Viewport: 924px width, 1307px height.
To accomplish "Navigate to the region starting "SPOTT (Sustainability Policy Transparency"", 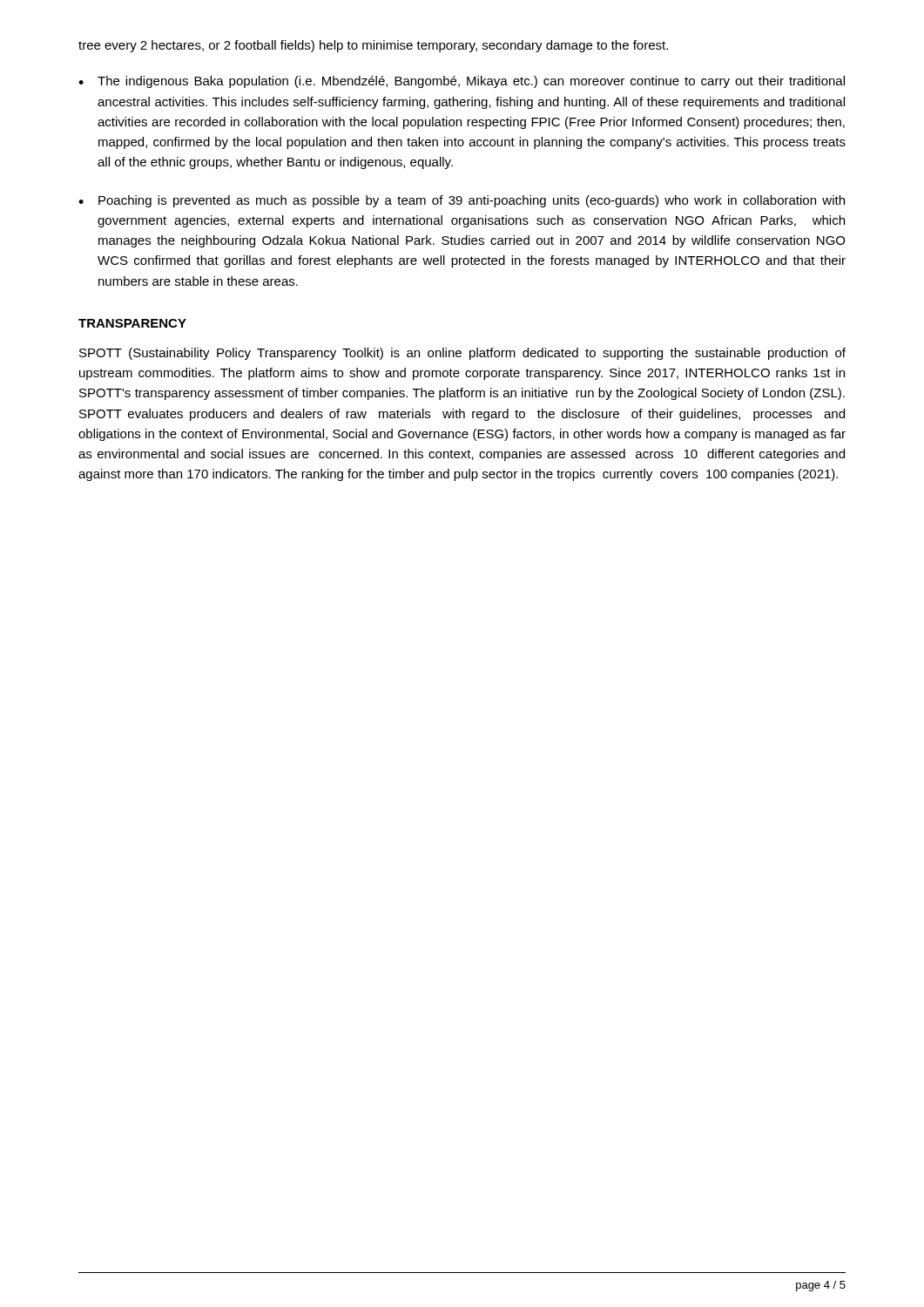I will pos(462,413).
